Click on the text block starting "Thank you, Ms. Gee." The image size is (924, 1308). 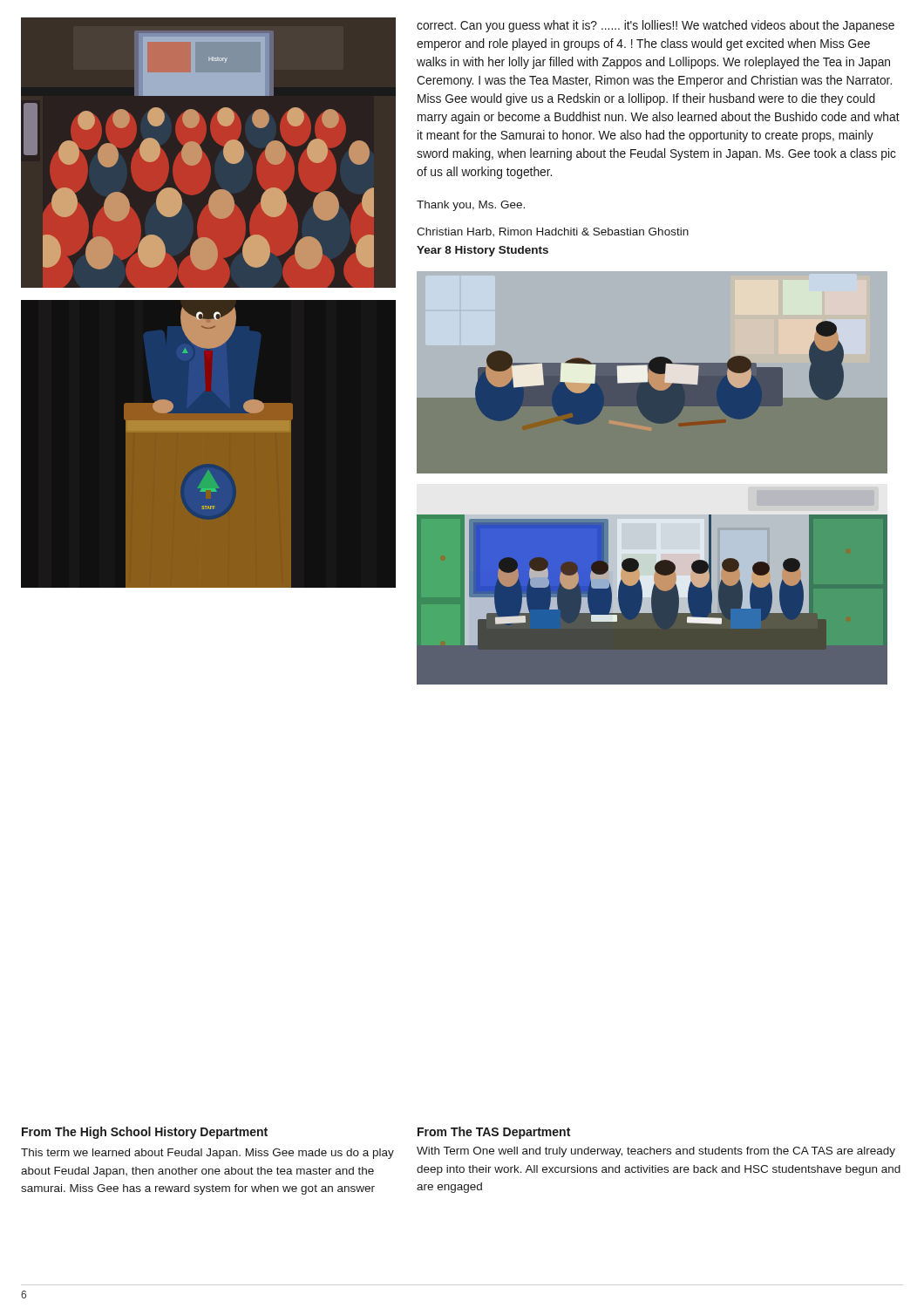pos(471,204)
